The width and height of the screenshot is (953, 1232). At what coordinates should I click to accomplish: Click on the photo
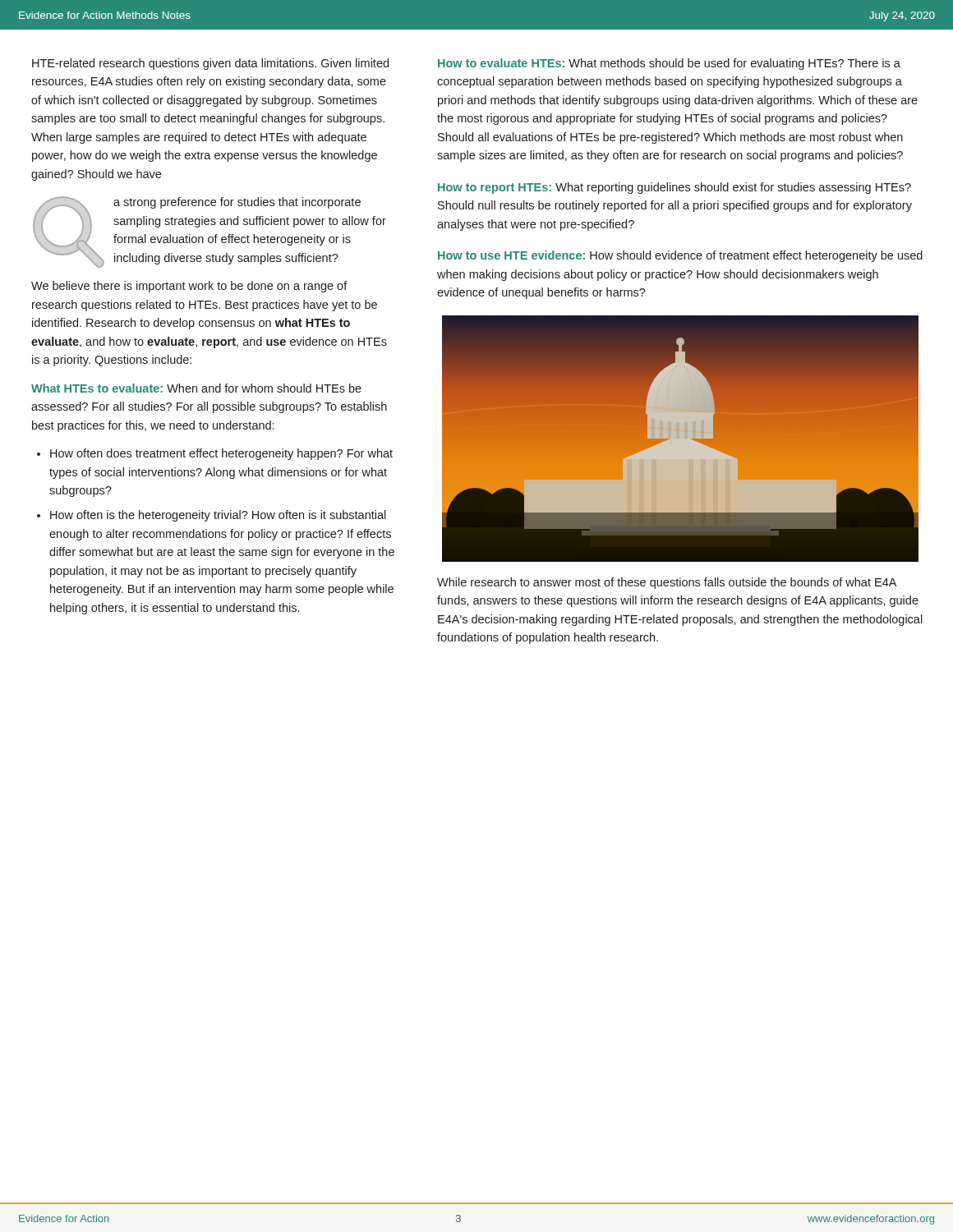[x=680, y=438]
